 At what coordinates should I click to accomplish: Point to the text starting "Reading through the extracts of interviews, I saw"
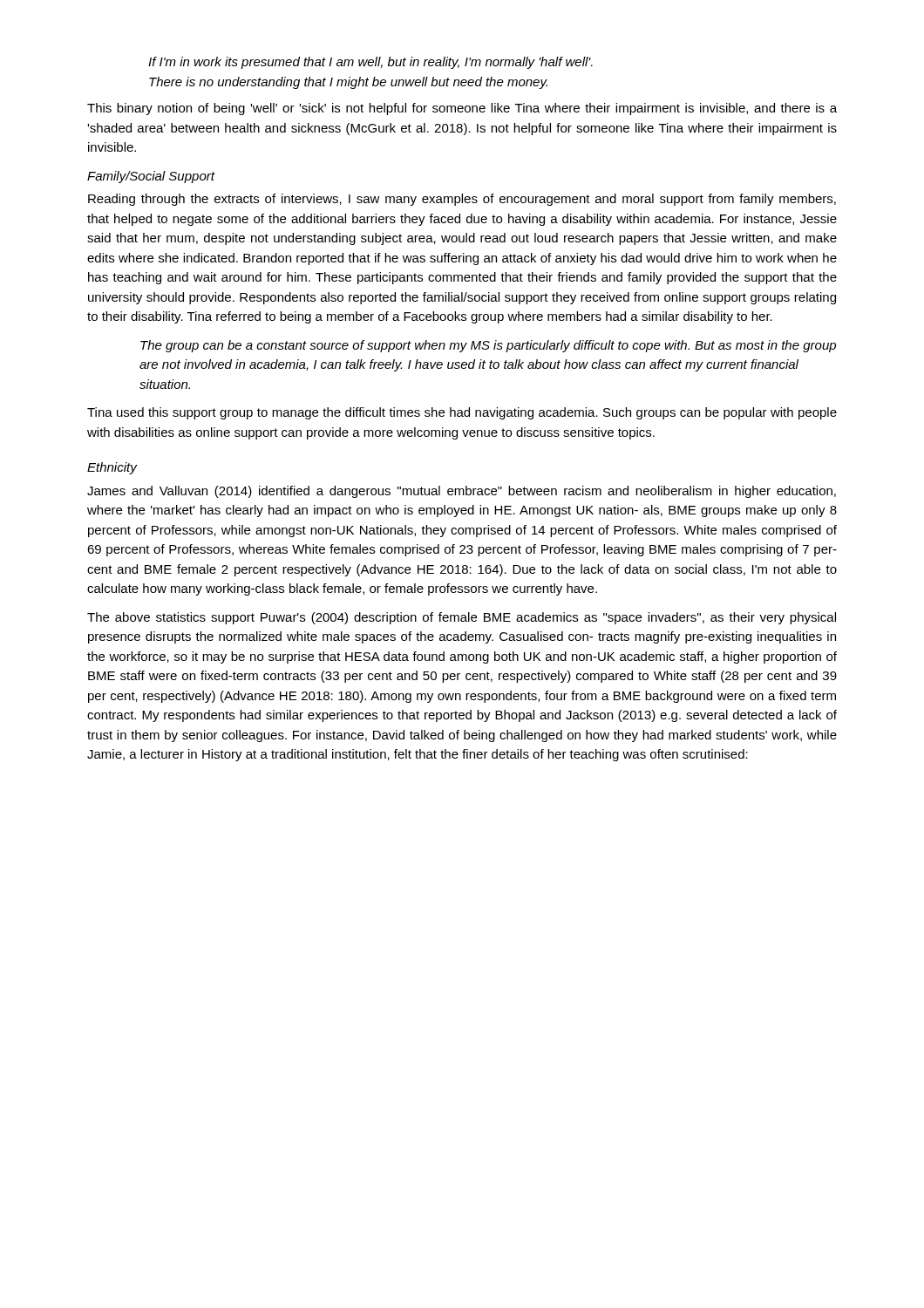coord(462,258)
